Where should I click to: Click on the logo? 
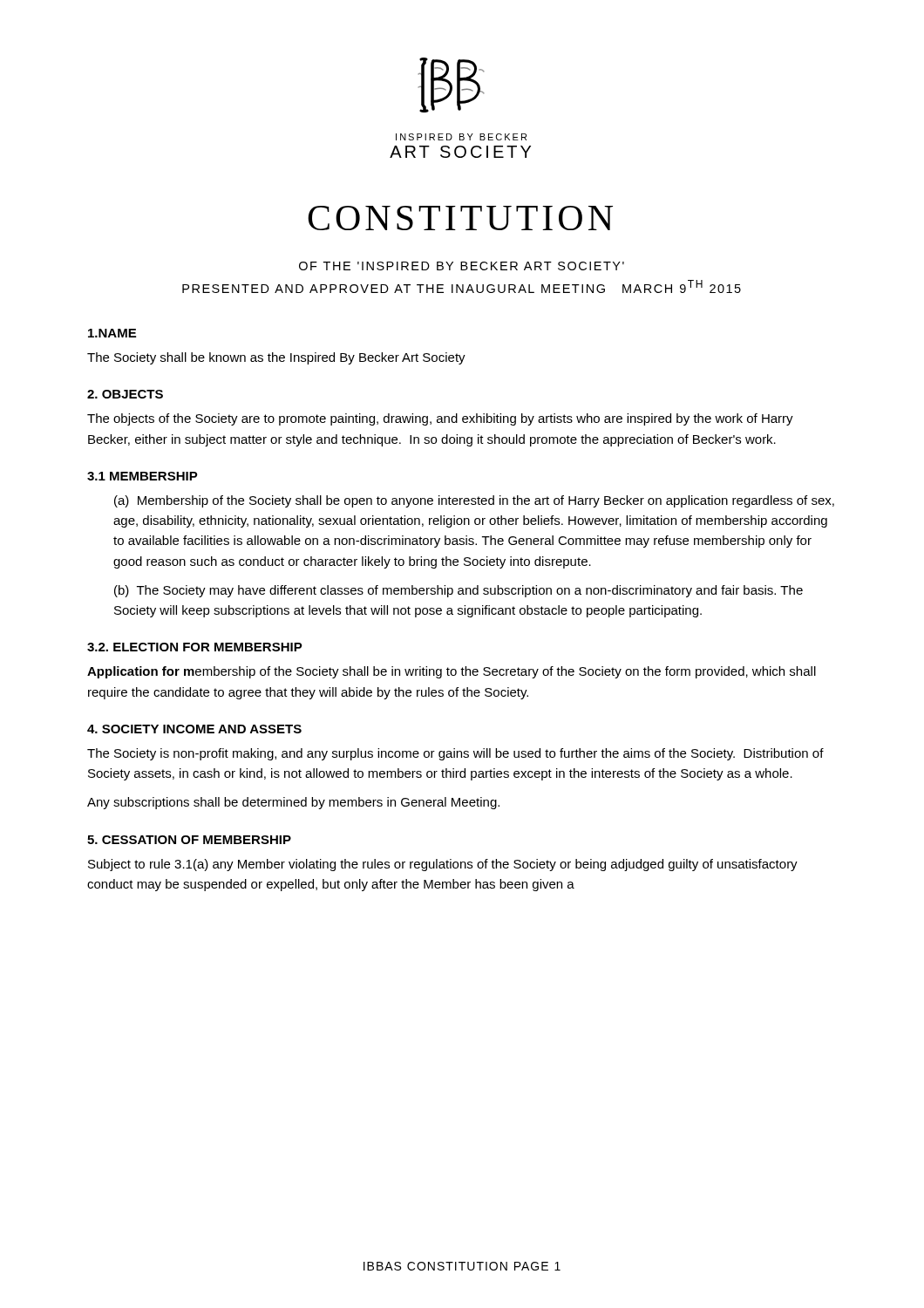[462, 107]
